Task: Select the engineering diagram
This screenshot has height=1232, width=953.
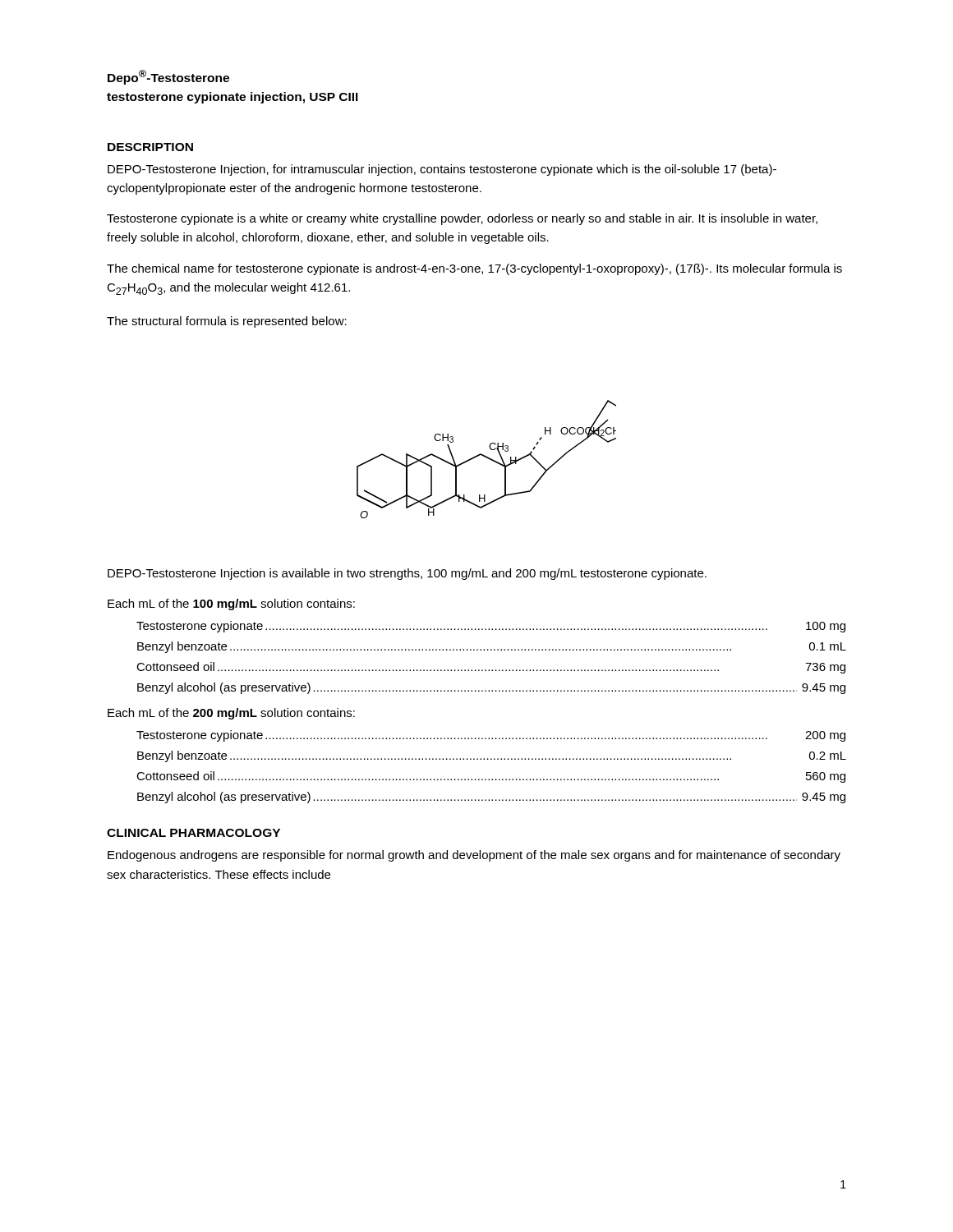Action: (x=476, y=447)
